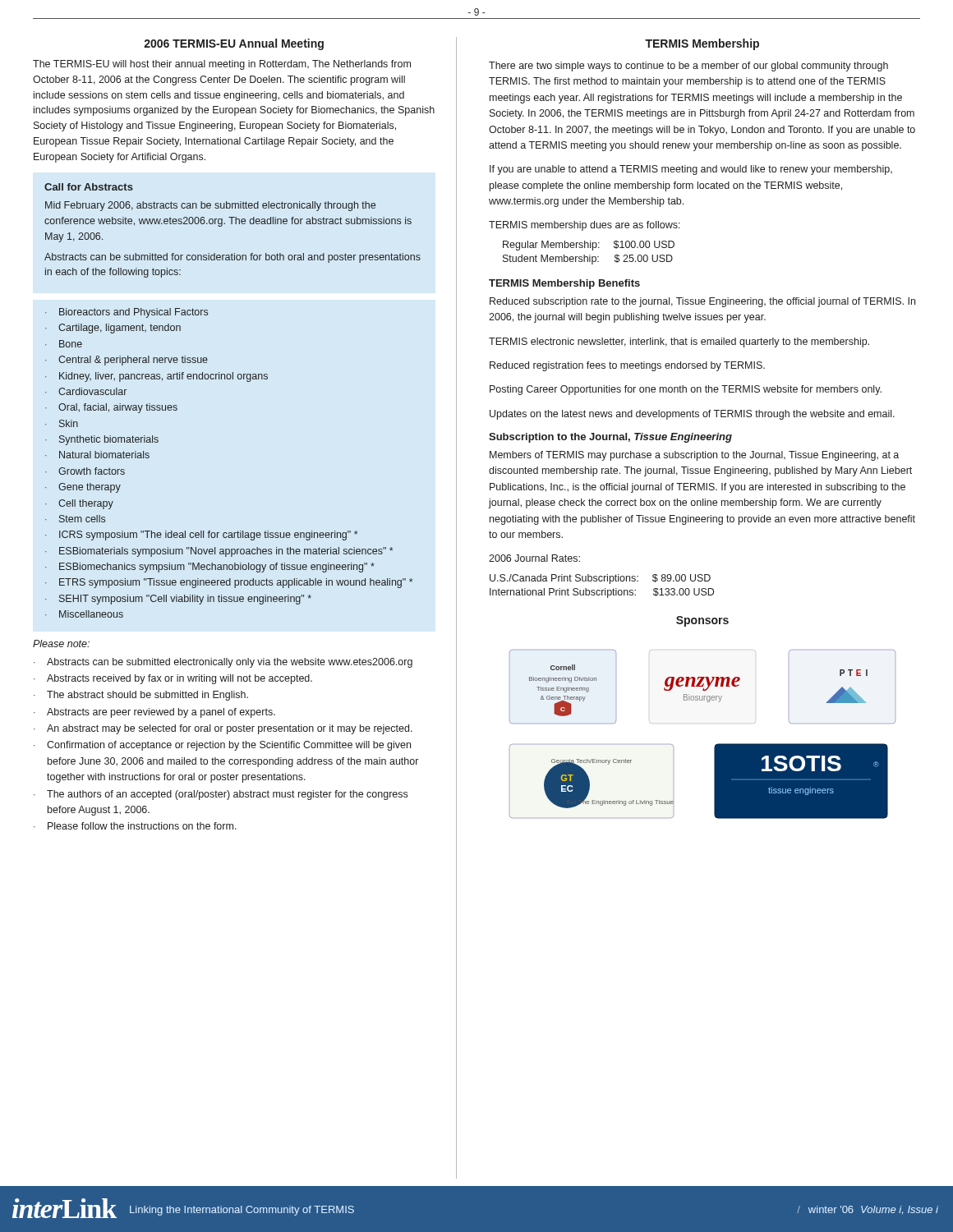Click on the element starting "TERMIS electronic newsletter, interlink, that"
953x1232 pixels.
click(679, 341)
